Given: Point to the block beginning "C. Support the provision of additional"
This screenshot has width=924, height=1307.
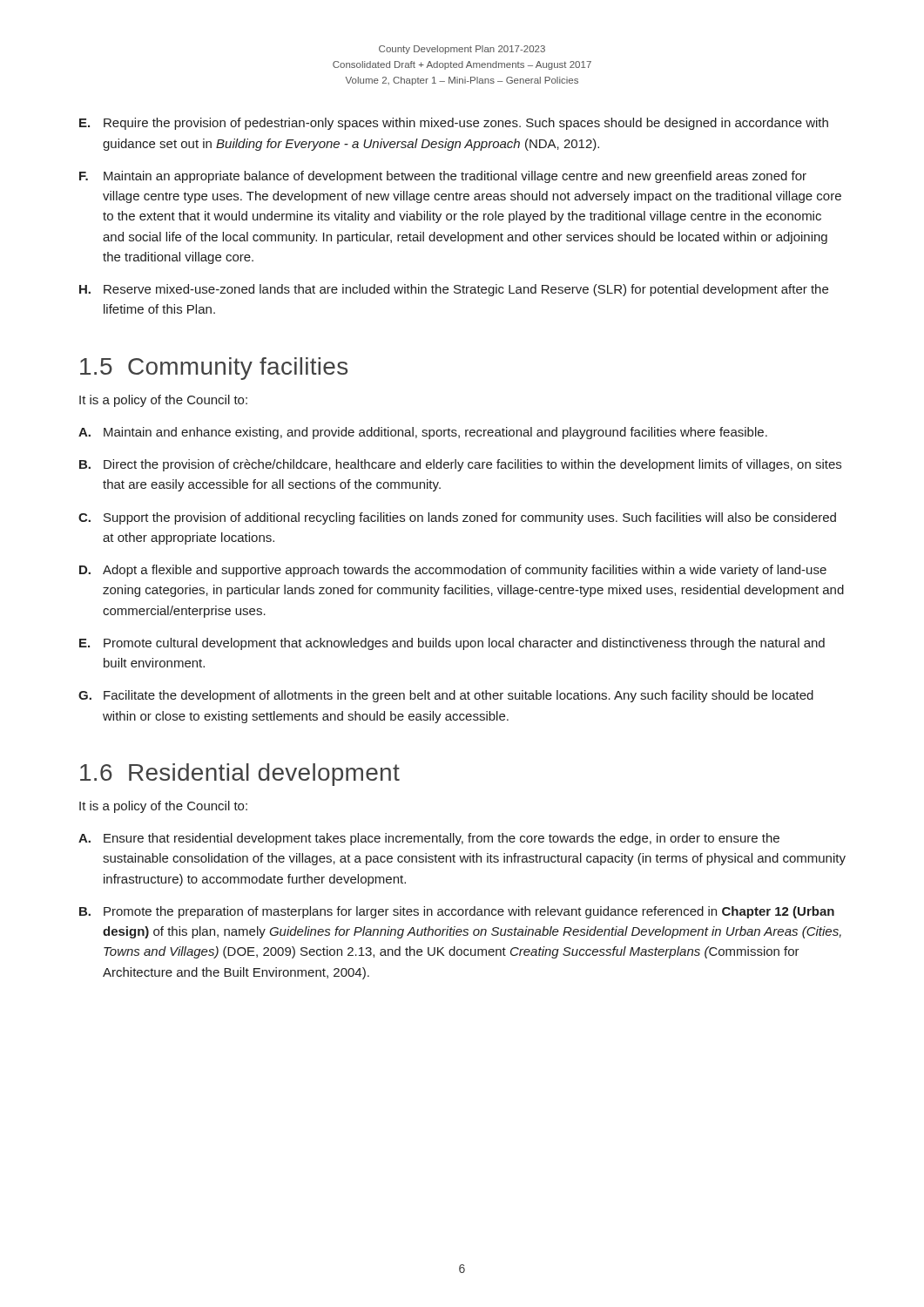Looking at the screenshot, I should coord(462,527).
